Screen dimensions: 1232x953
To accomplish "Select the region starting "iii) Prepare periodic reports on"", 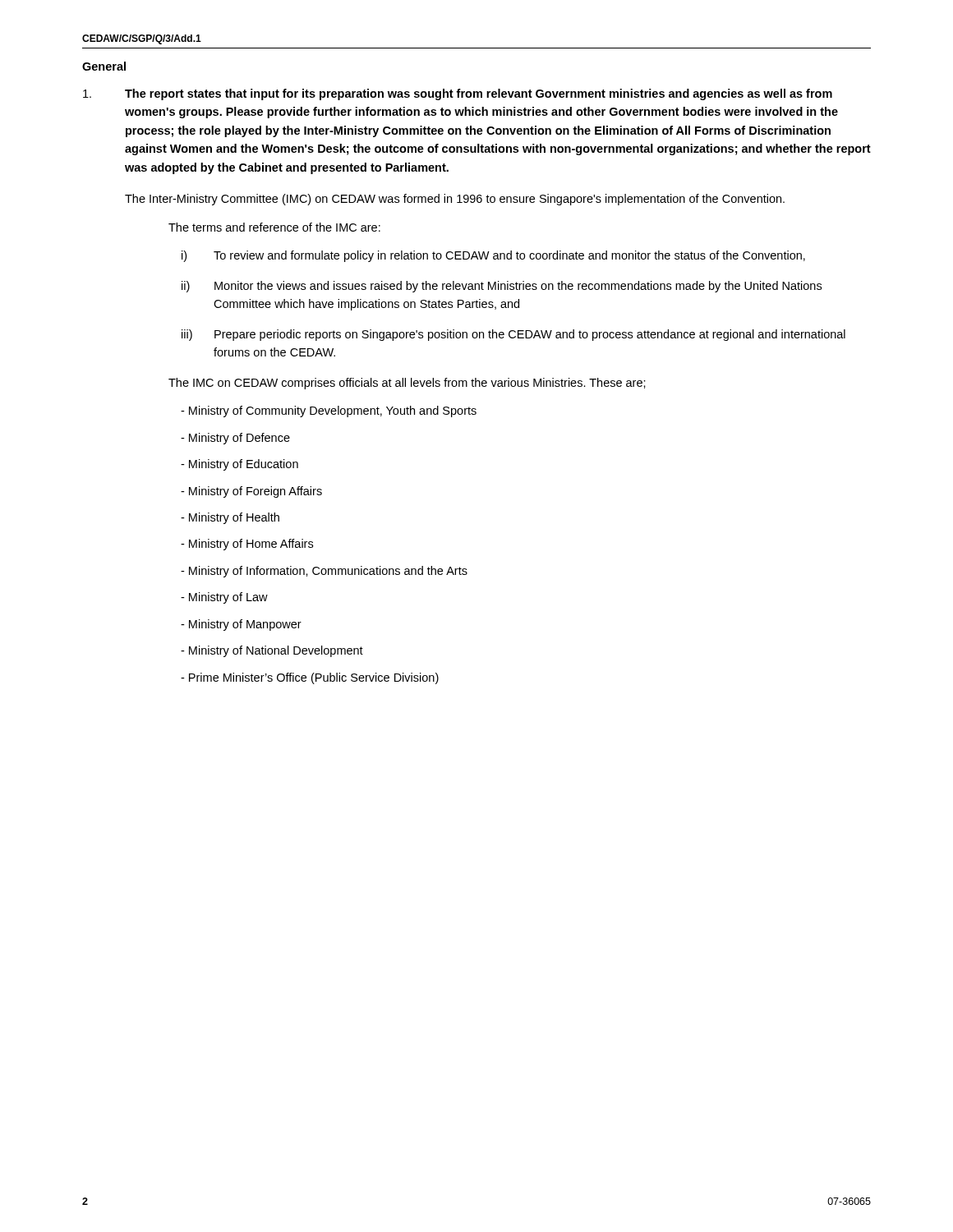I will [526, 343].
